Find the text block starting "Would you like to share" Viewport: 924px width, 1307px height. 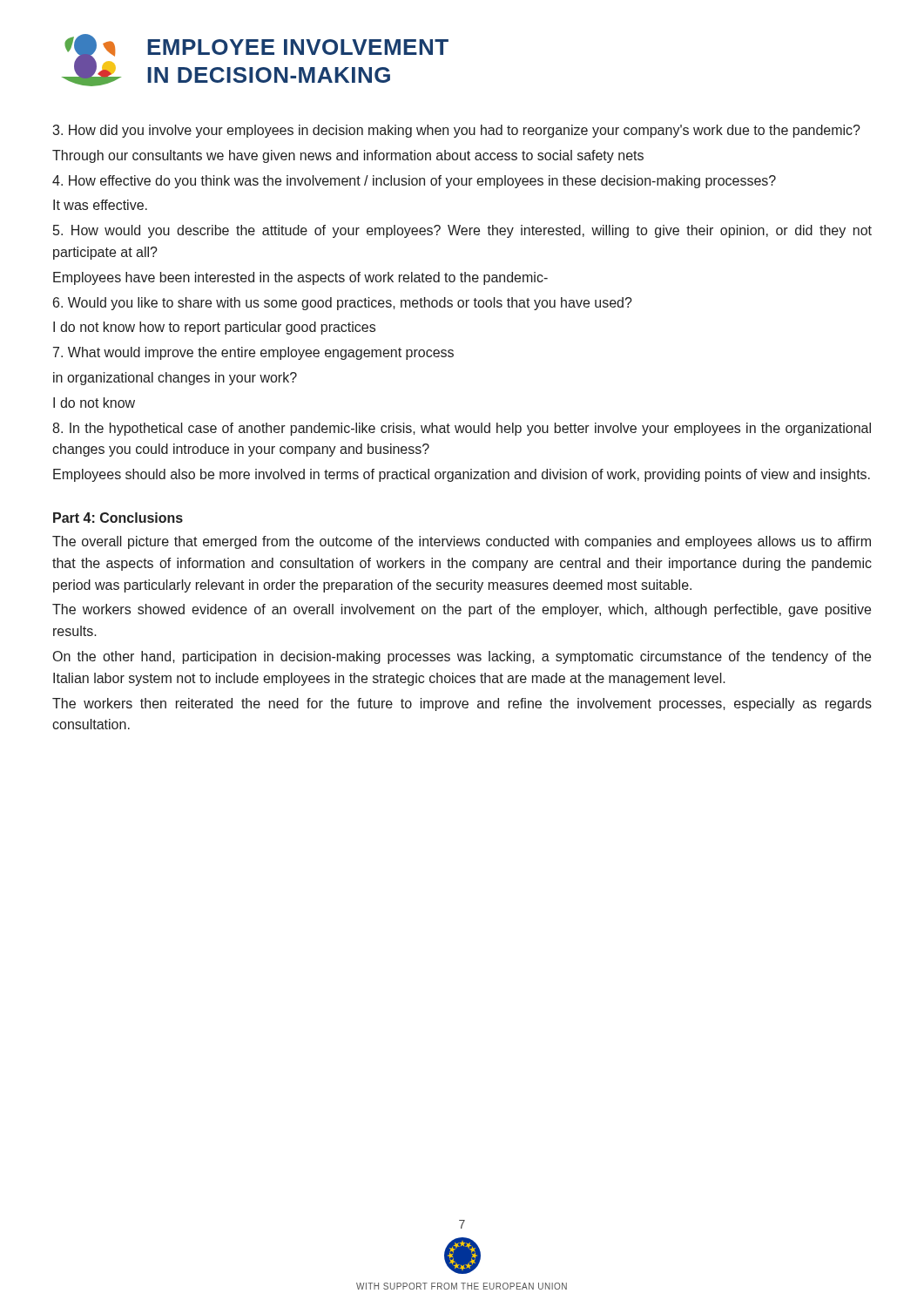[x=342, y=302]
